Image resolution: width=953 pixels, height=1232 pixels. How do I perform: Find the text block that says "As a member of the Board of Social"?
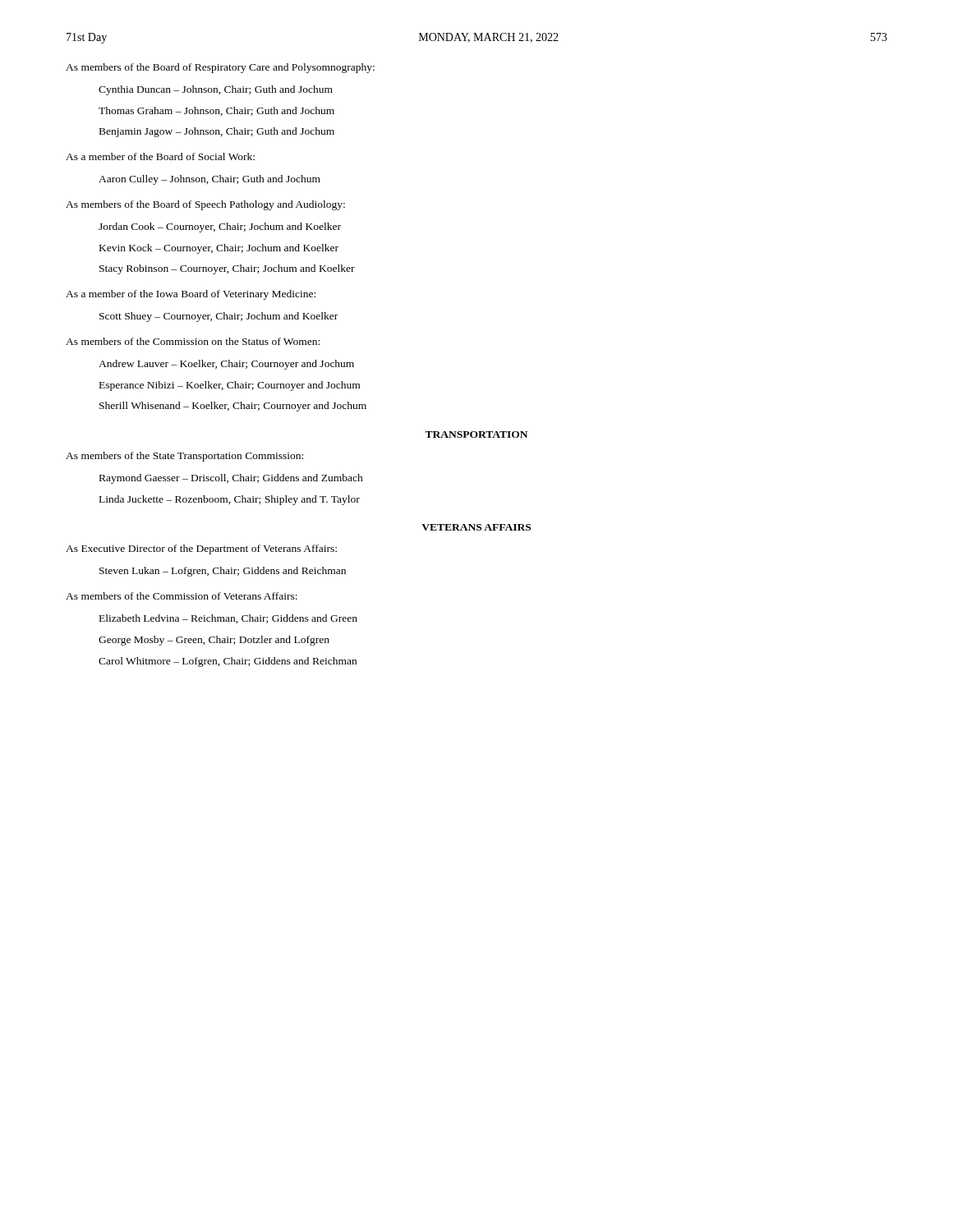161,156
